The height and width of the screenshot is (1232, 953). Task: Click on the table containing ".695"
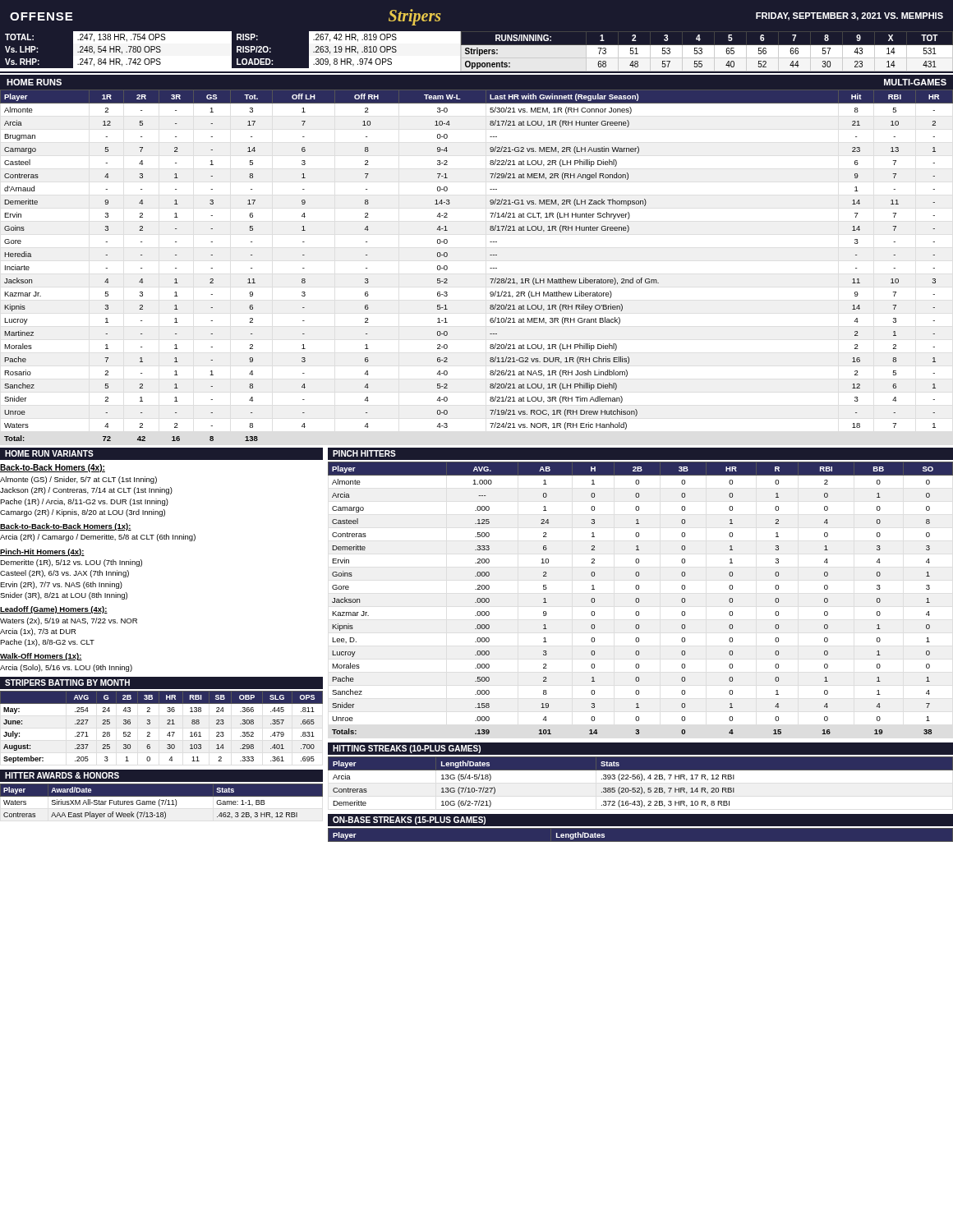(x=161, y=728)
